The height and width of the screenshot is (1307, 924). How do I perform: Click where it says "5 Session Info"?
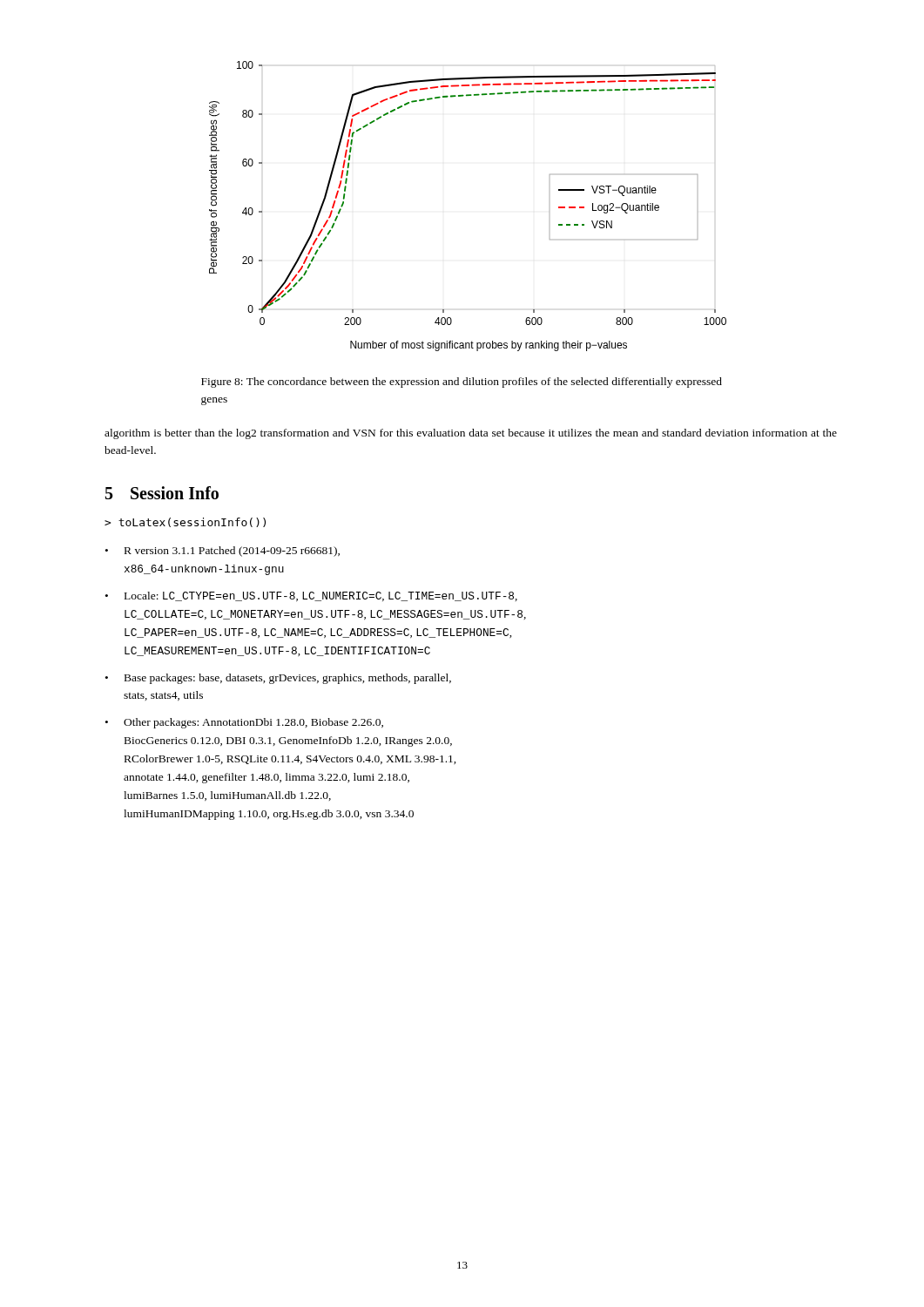(x=162, y=493)
